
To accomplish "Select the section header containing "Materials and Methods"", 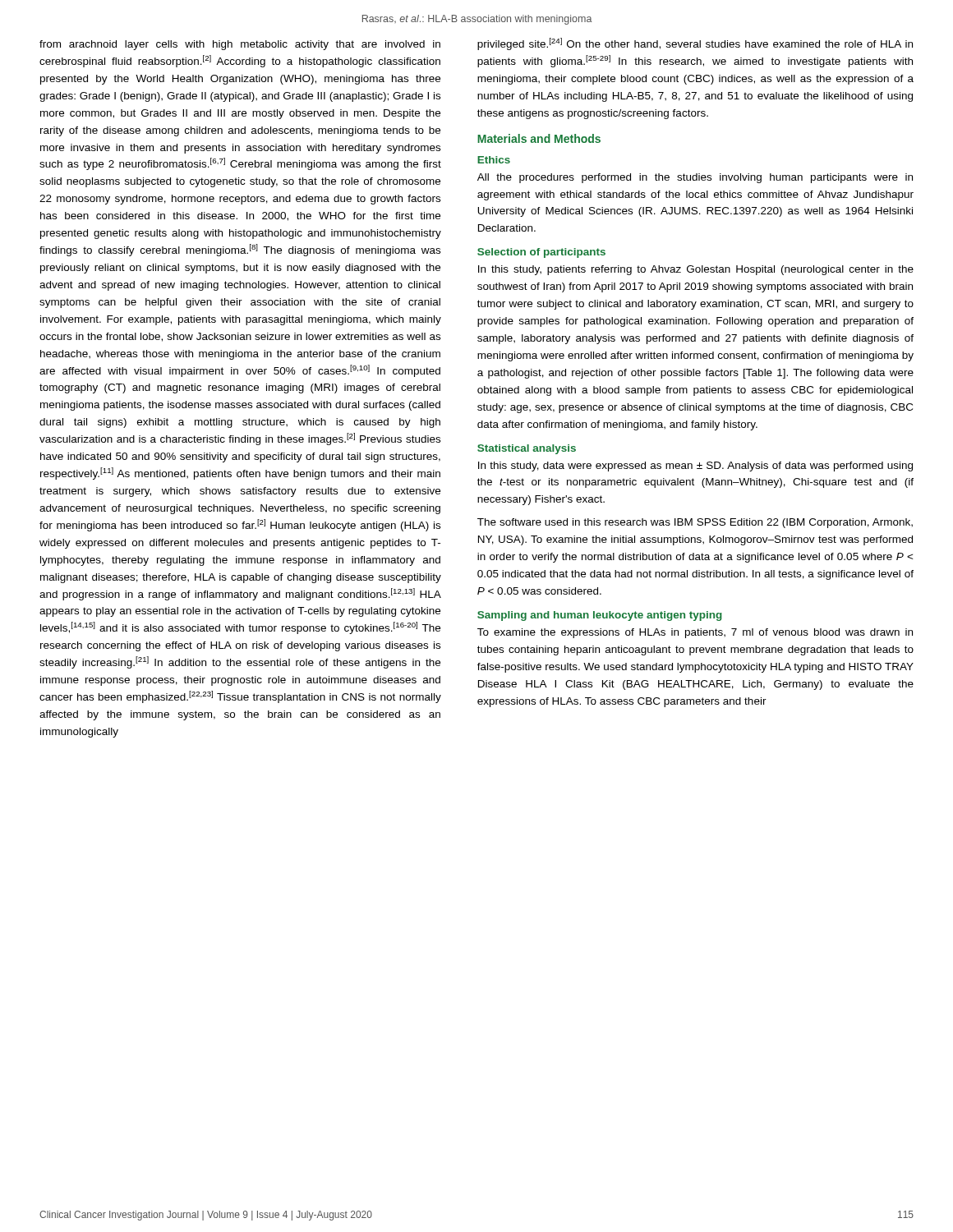I will (x=539, y=138).
